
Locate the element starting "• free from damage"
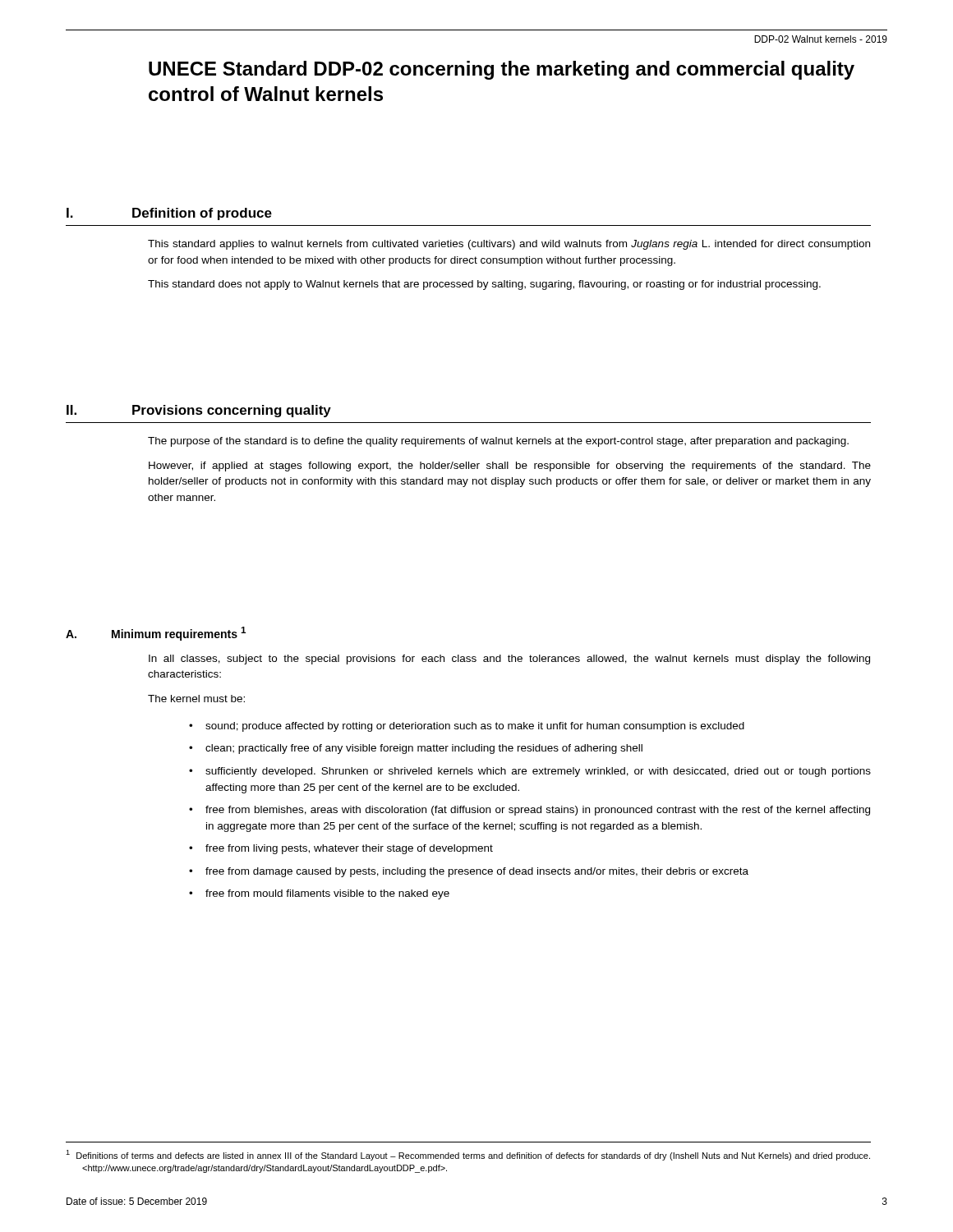[x=469, y=871]
